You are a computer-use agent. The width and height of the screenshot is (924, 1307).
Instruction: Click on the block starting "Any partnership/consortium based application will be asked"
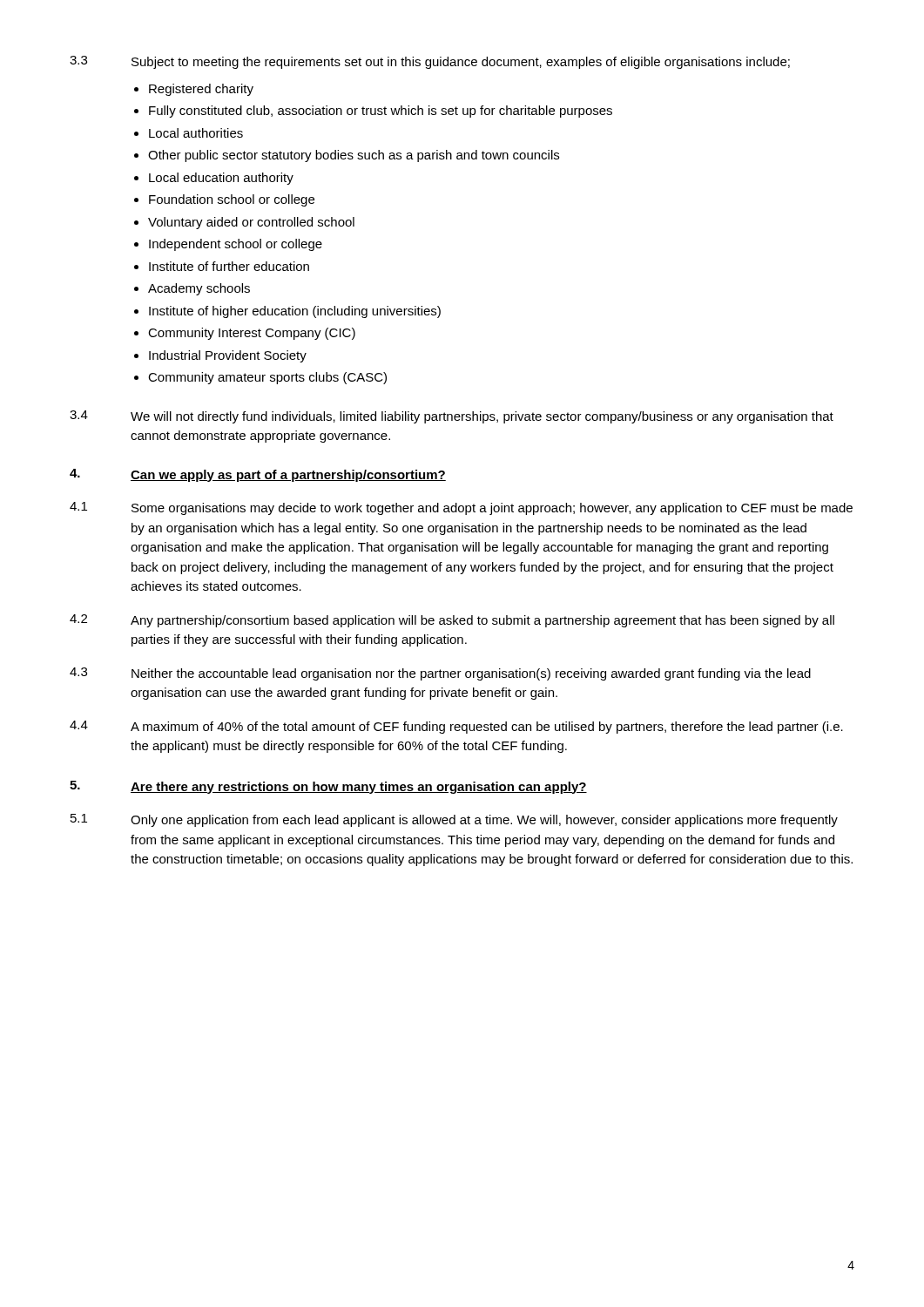(x=483, y=629)
